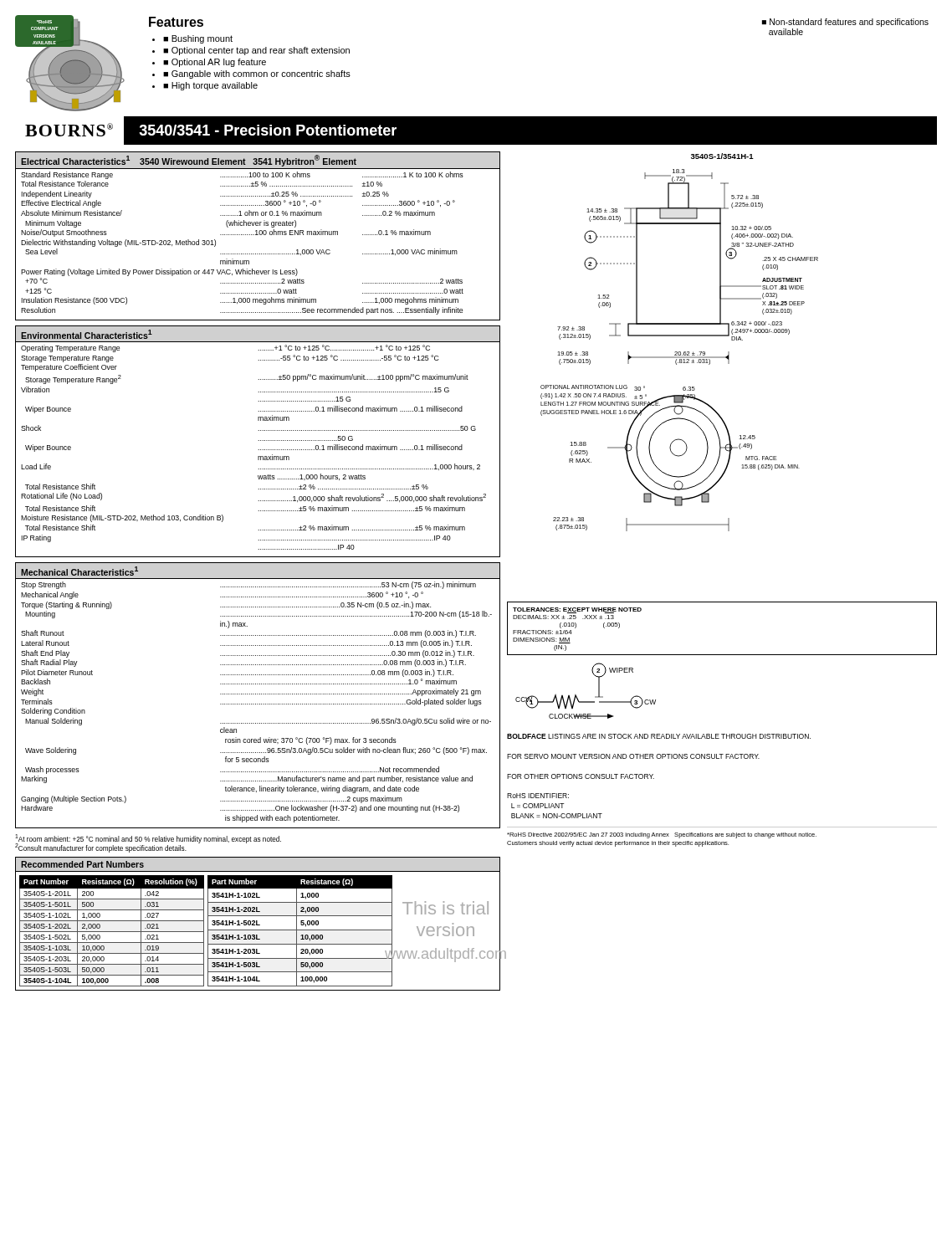Click where it says "Mechanical Characteristics1"
The width and height of the screenshot is (952, 1255).
pyautogui.click(x=80, y=571)
